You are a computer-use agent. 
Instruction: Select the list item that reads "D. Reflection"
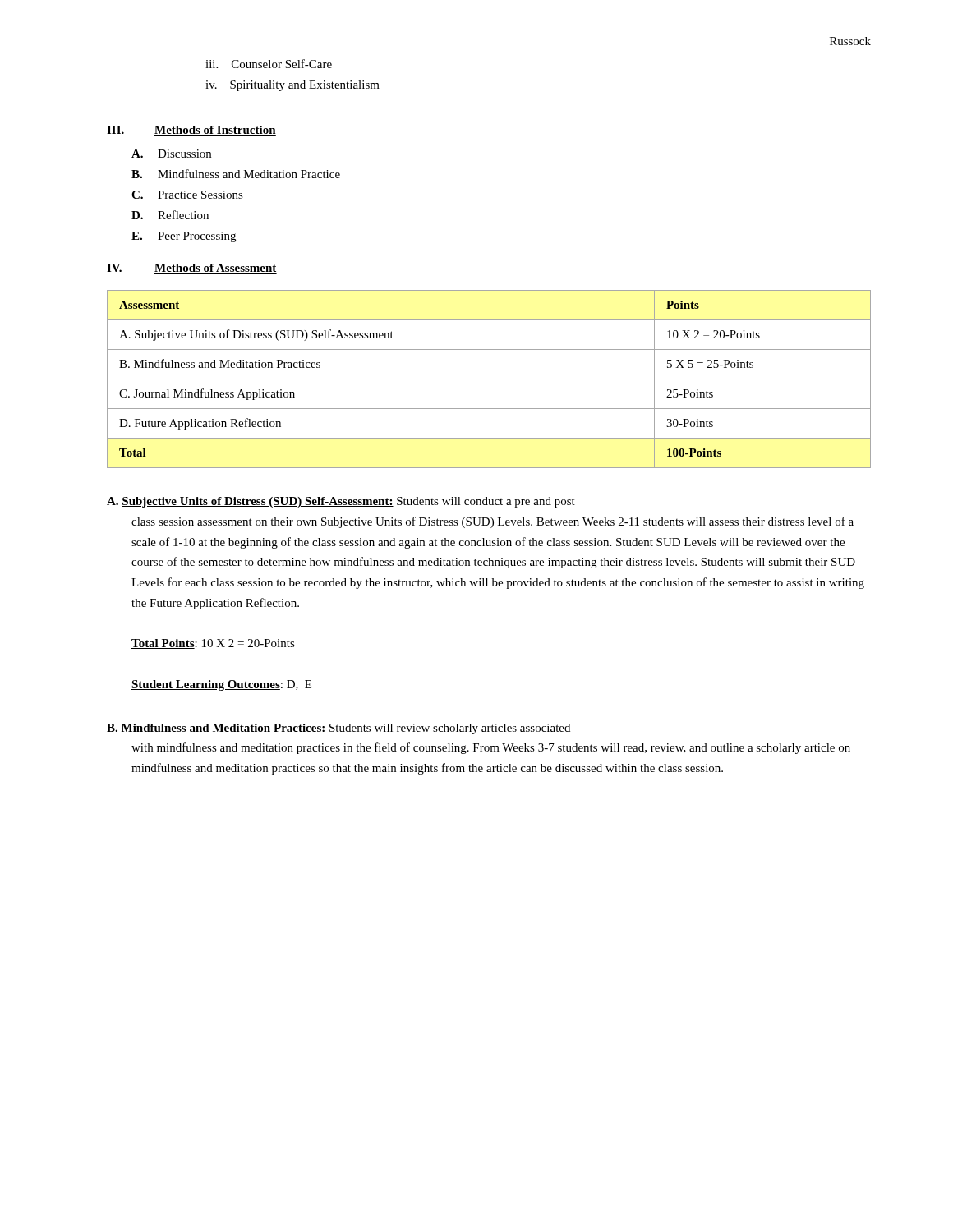point(170,216)
